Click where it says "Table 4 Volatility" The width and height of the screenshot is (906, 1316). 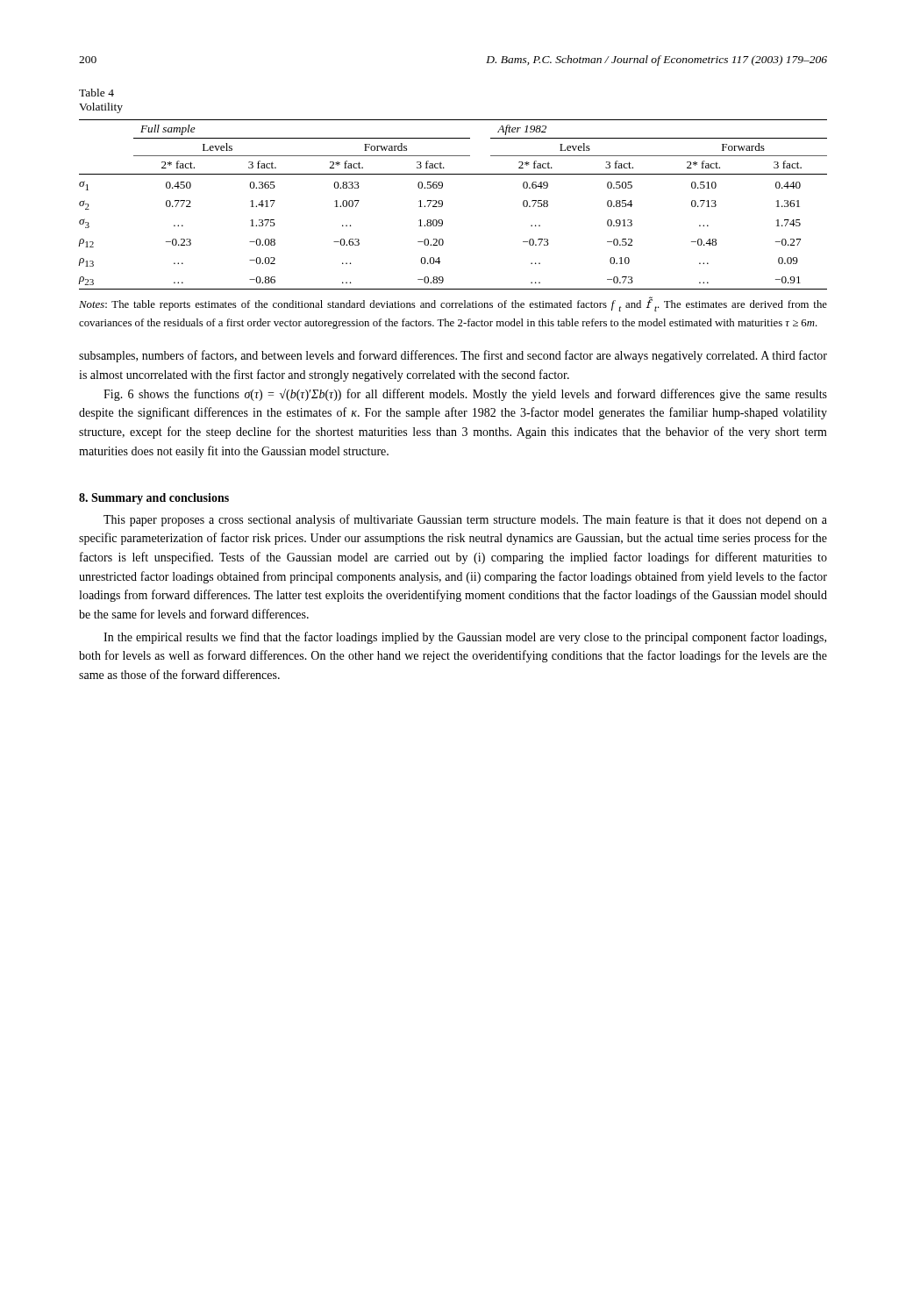tap(101, 100)
